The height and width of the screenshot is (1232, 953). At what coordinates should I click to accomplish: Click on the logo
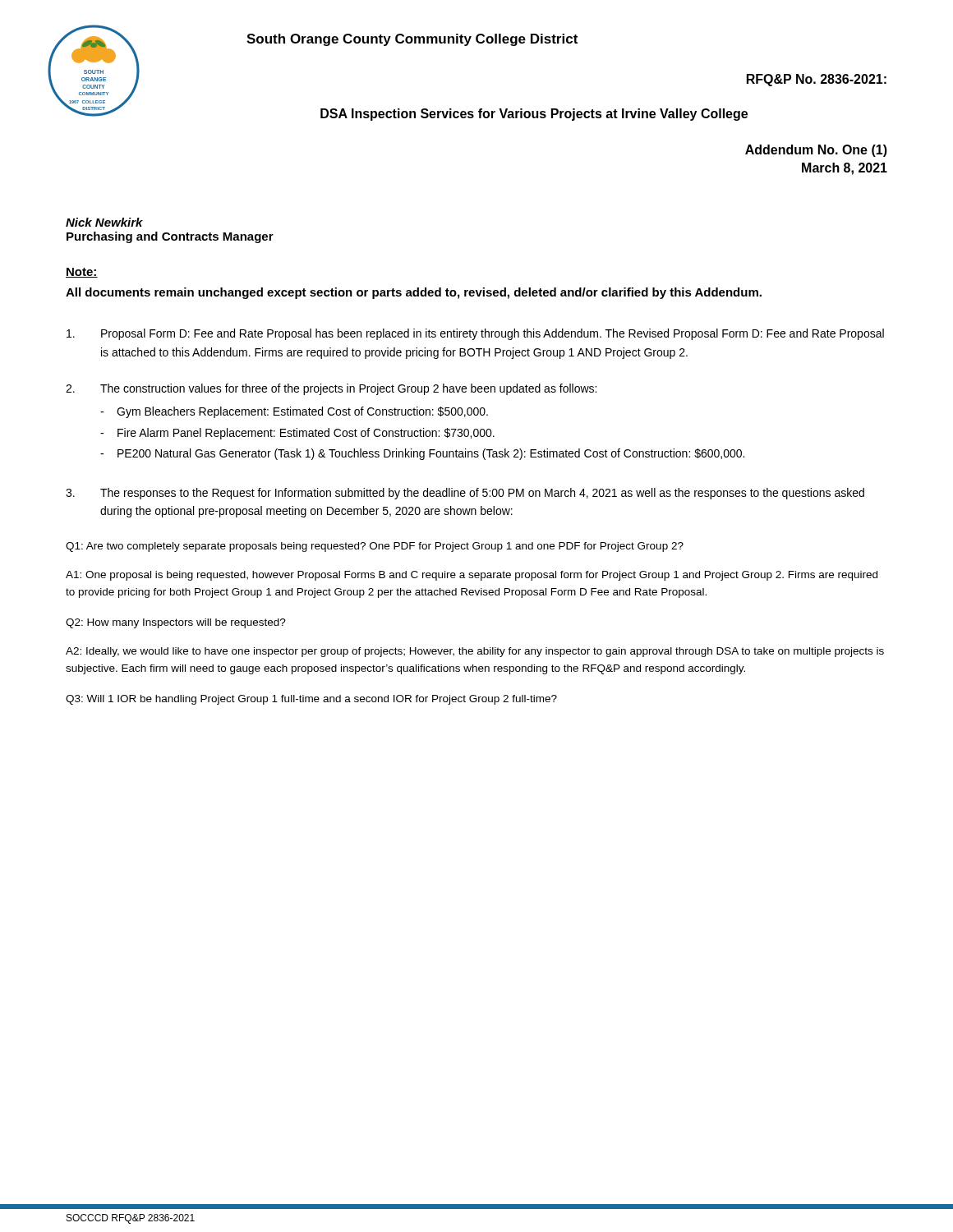tap(94, 71)
